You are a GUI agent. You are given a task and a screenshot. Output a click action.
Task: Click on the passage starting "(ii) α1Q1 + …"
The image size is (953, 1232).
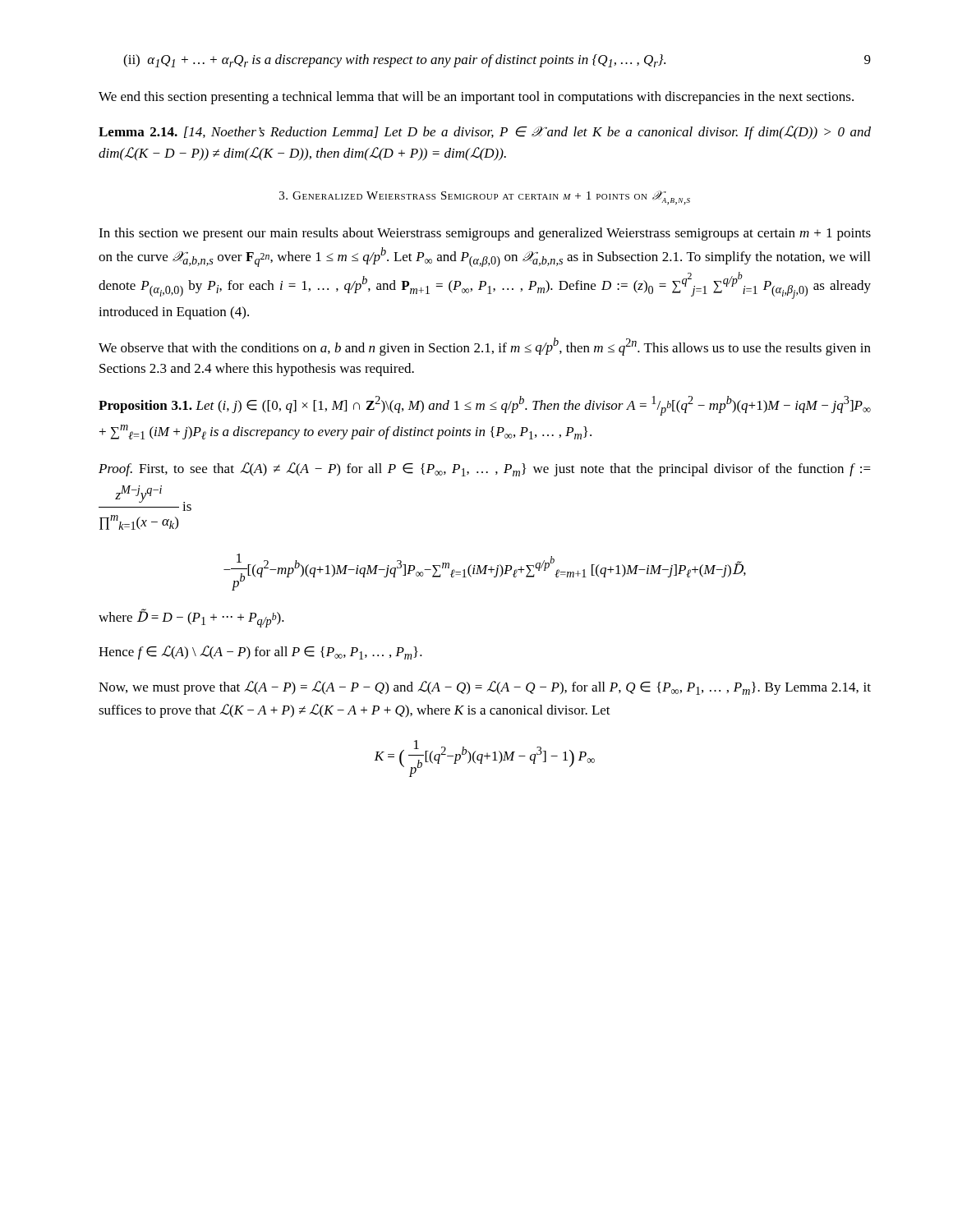click(x=395, y=61)
